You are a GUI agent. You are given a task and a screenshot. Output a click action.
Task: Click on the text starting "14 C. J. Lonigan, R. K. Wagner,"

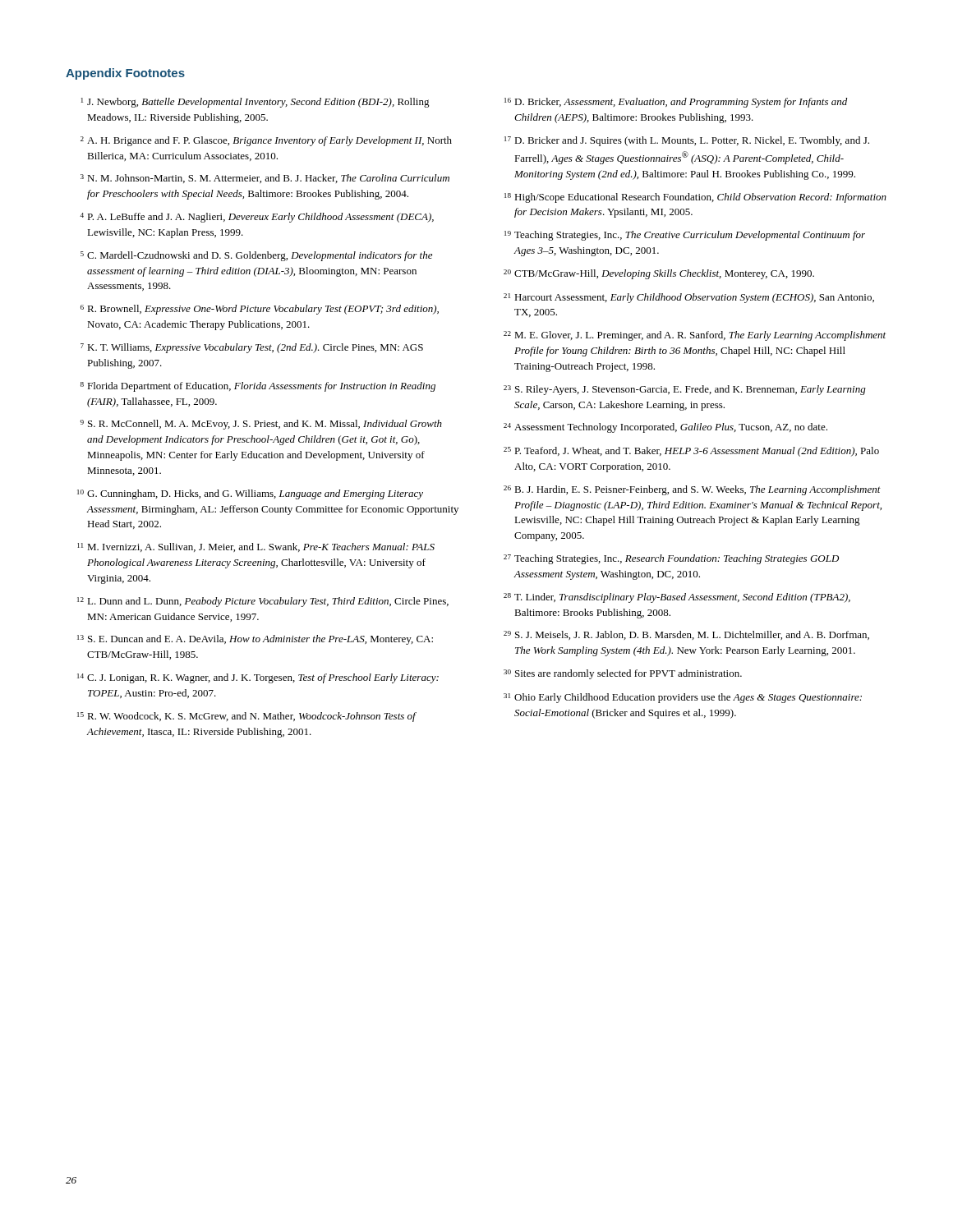pyautogui.click(x=263, y=686)
